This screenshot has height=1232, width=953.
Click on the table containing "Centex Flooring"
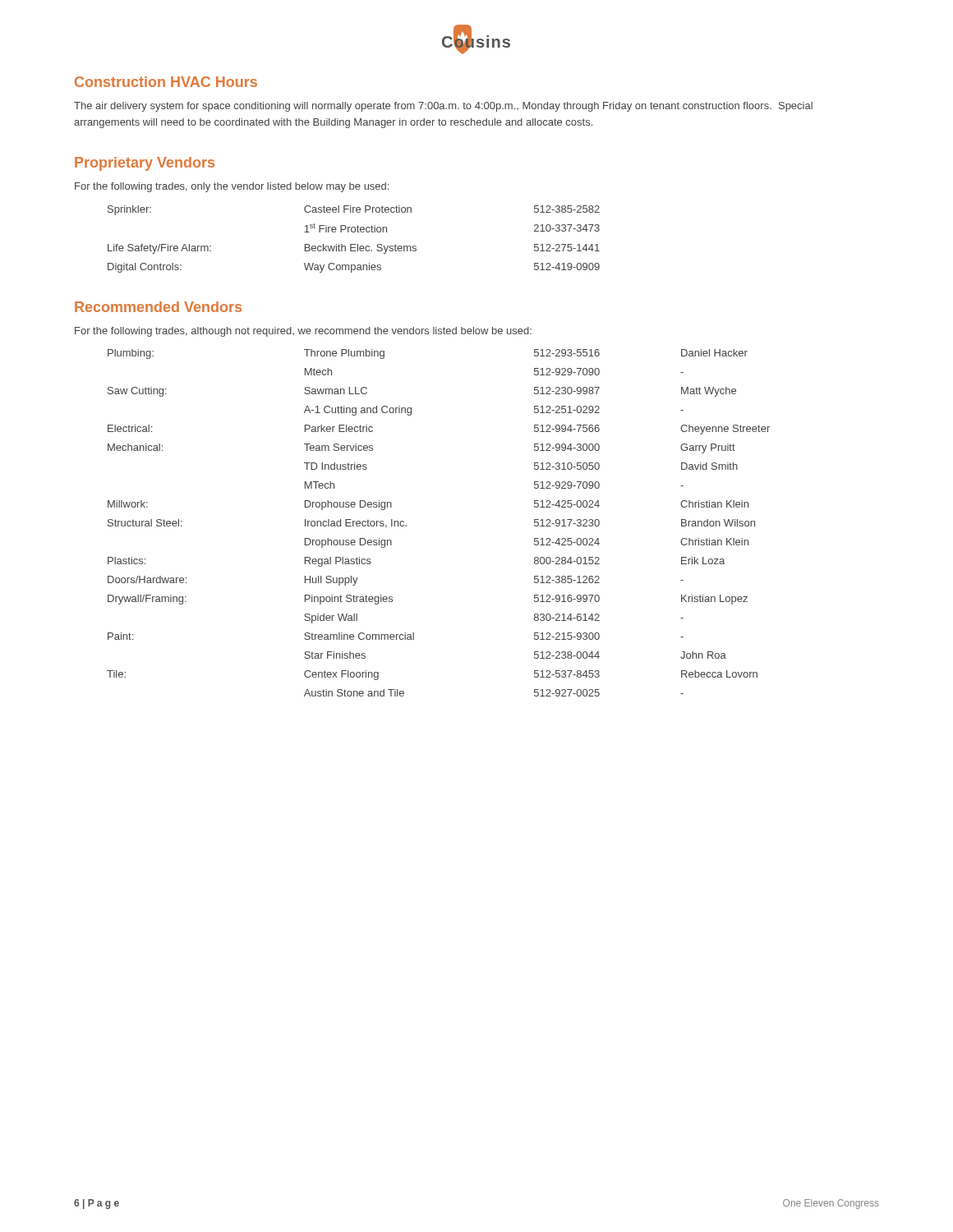476,523
